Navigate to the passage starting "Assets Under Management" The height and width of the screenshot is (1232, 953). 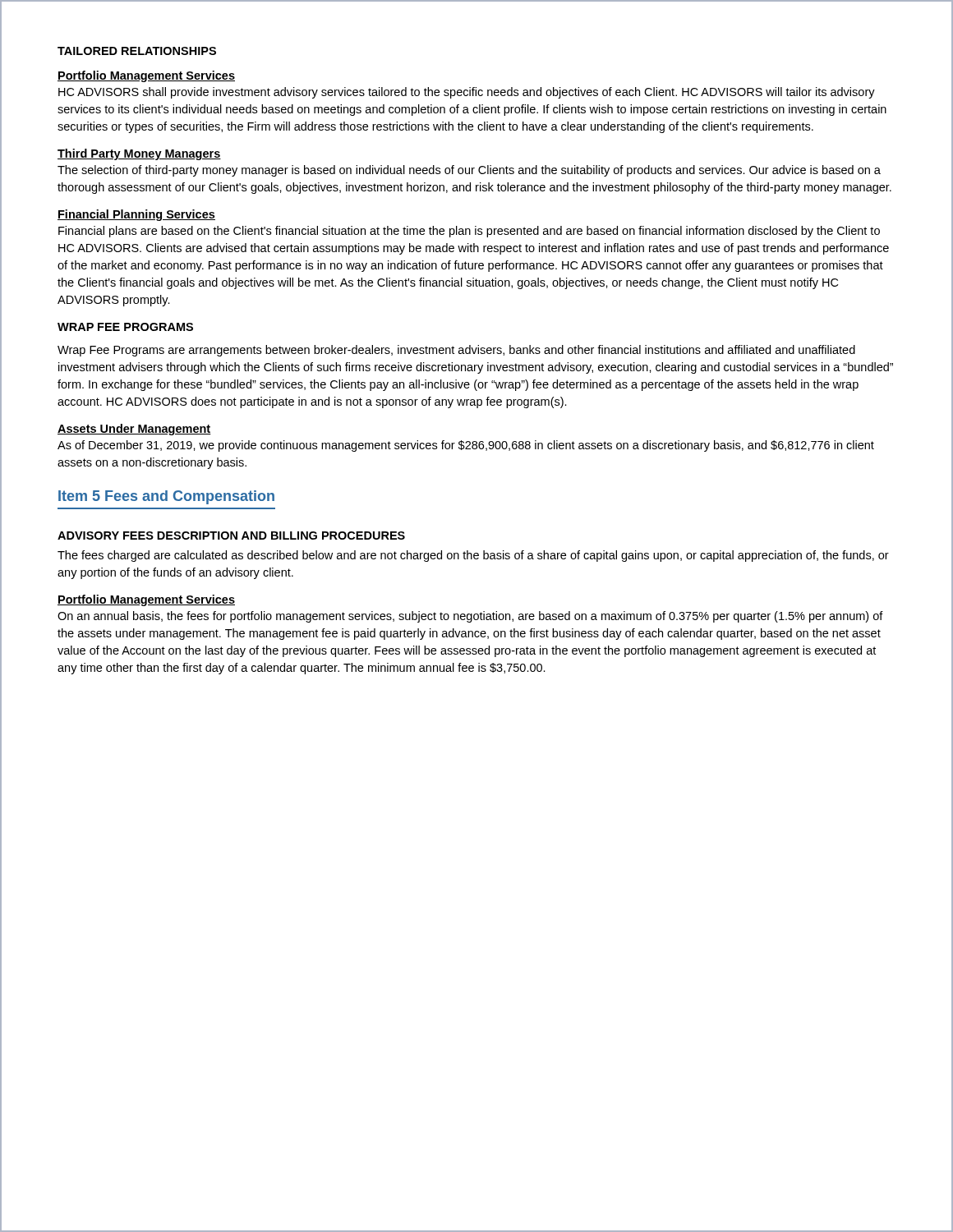134,429
